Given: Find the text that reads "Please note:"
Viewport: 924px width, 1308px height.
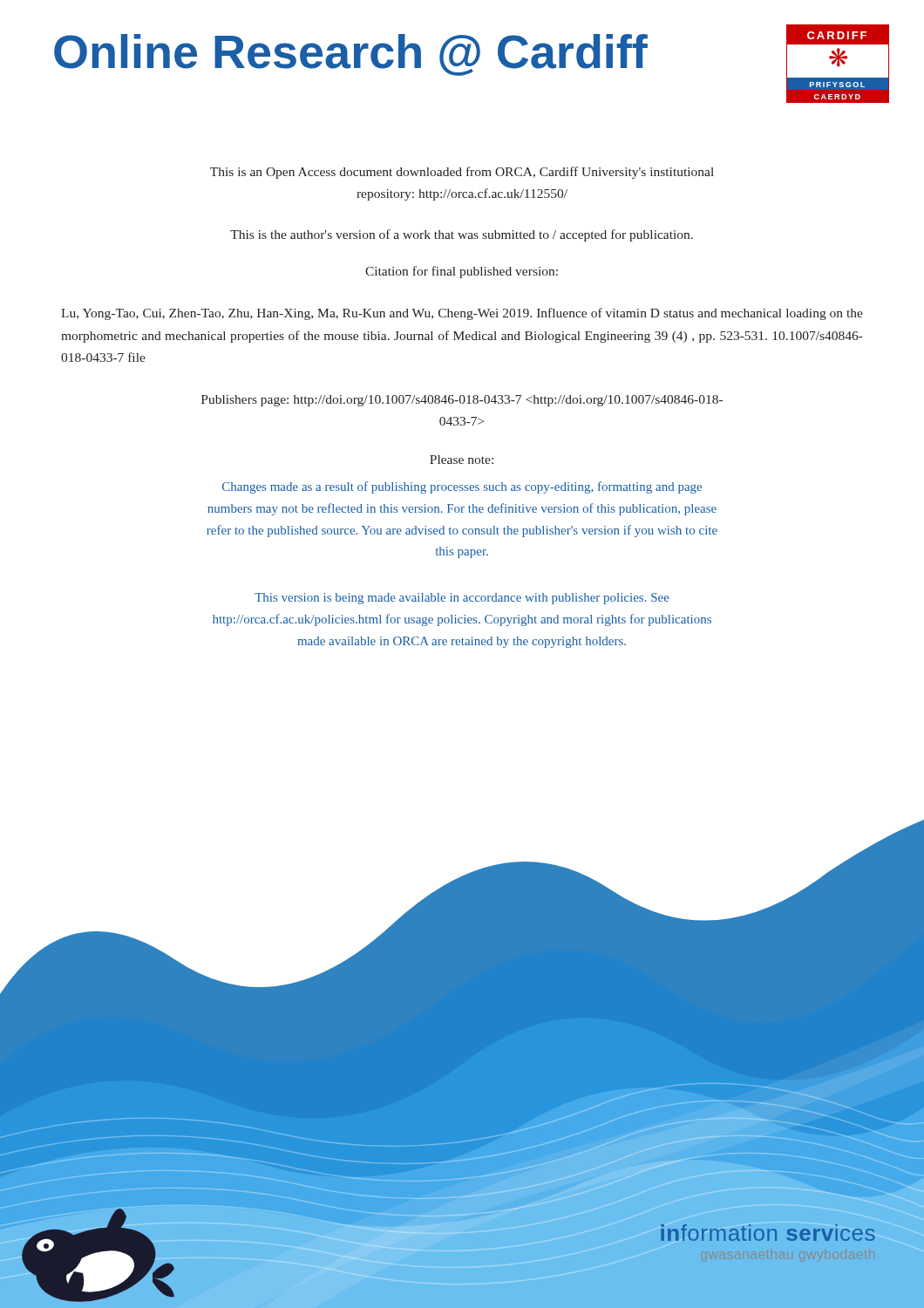Looking at the screenshot, I should tap(462, 459).
